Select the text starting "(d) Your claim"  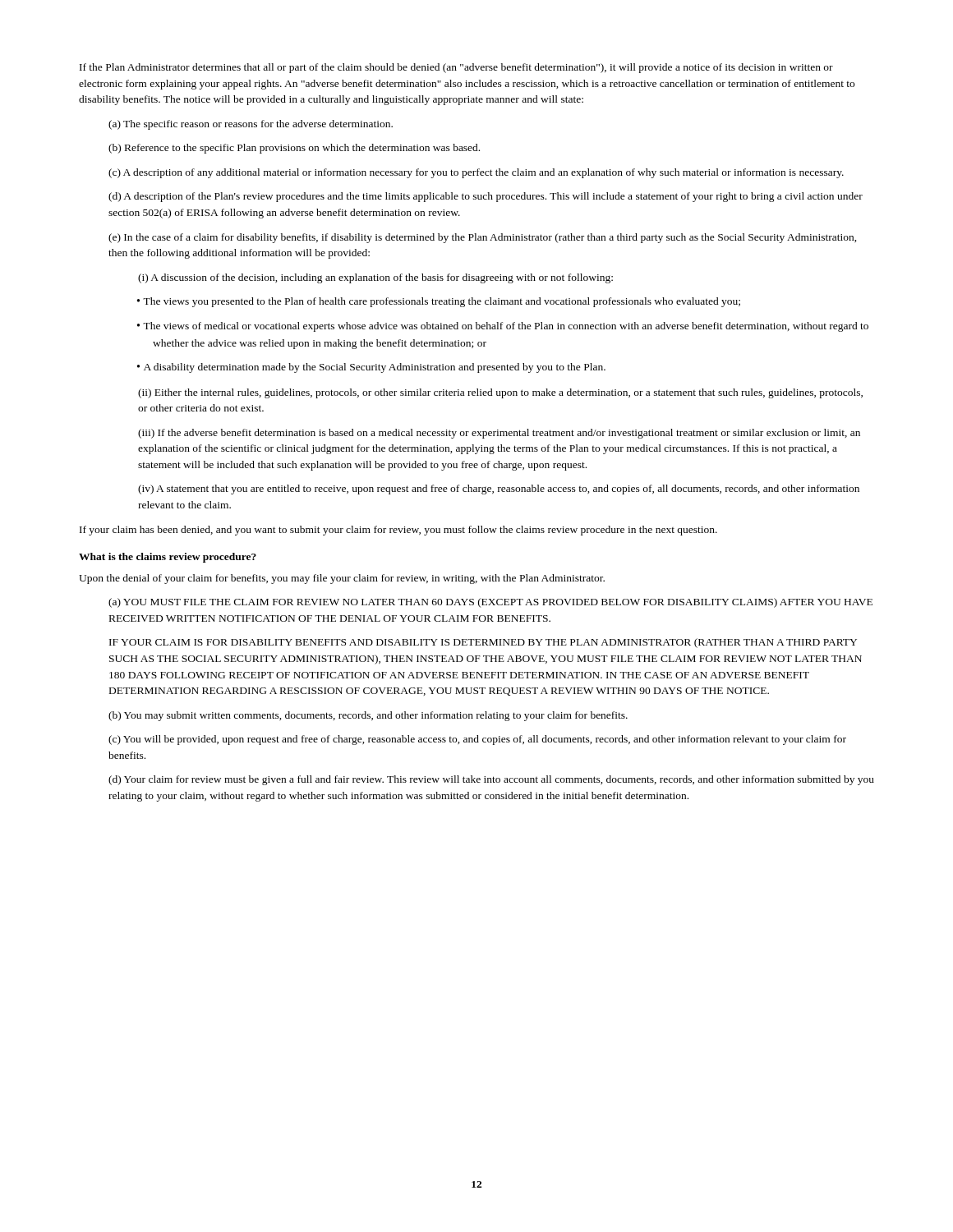coord(491,788)
